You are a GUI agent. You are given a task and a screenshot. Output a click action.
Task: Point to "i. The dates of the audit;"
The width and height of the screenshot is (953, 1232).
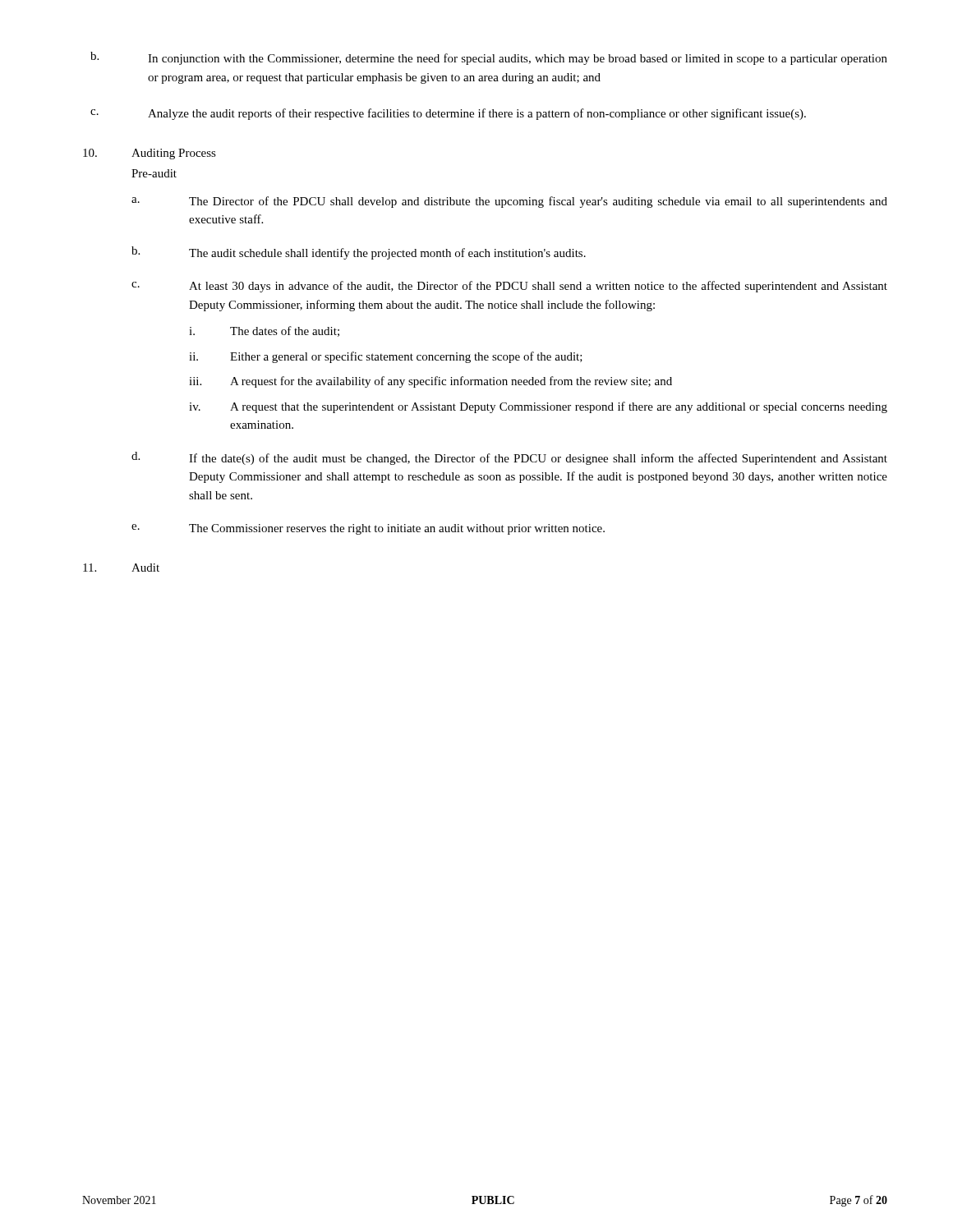pos(264,331)
